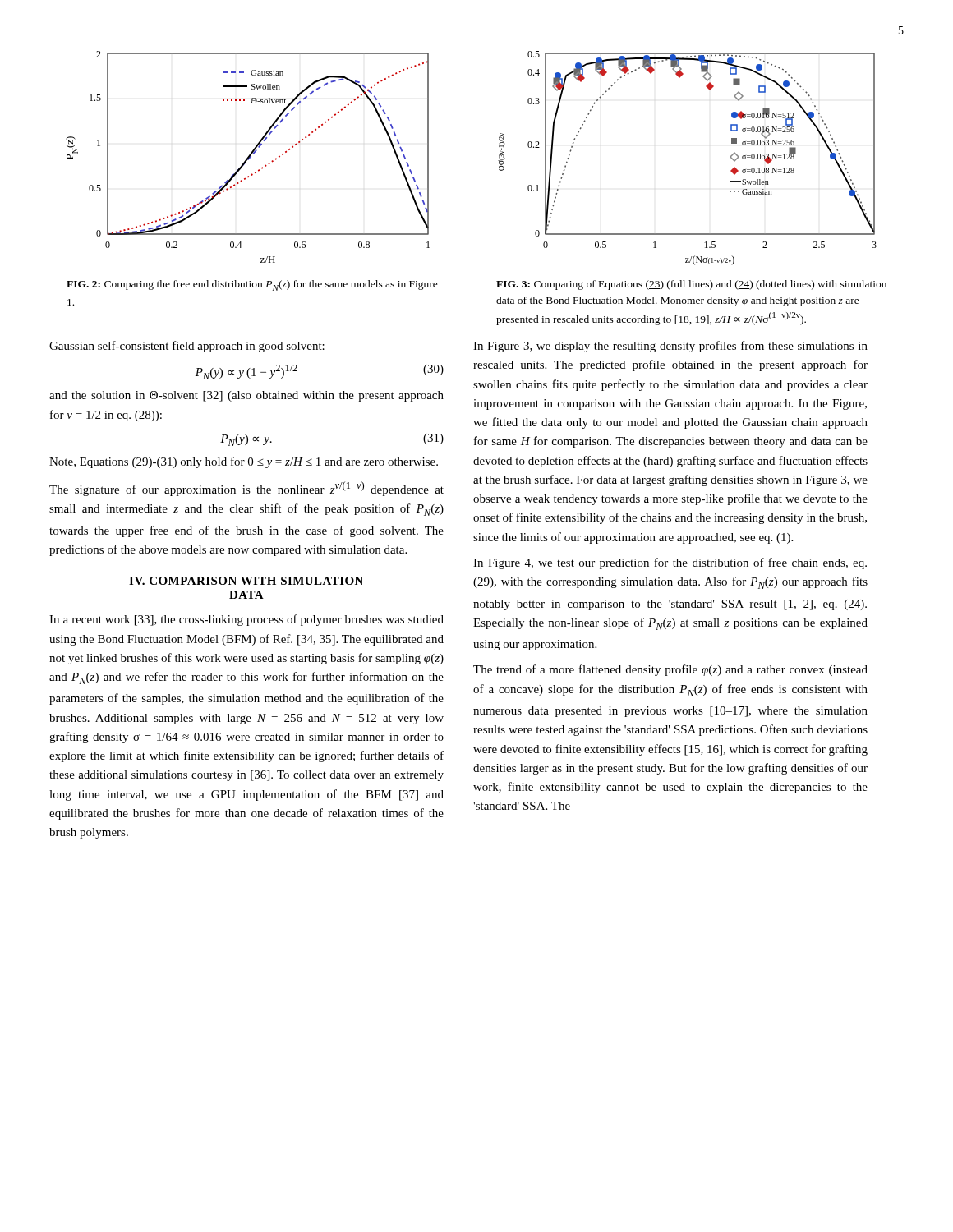The width and height of the screenshot is (953, 1232).
Task: Find the caption on this page that starts "FIG. 2: Comparing the free end distribution PN(z)"
Action: tap(252, 293)
